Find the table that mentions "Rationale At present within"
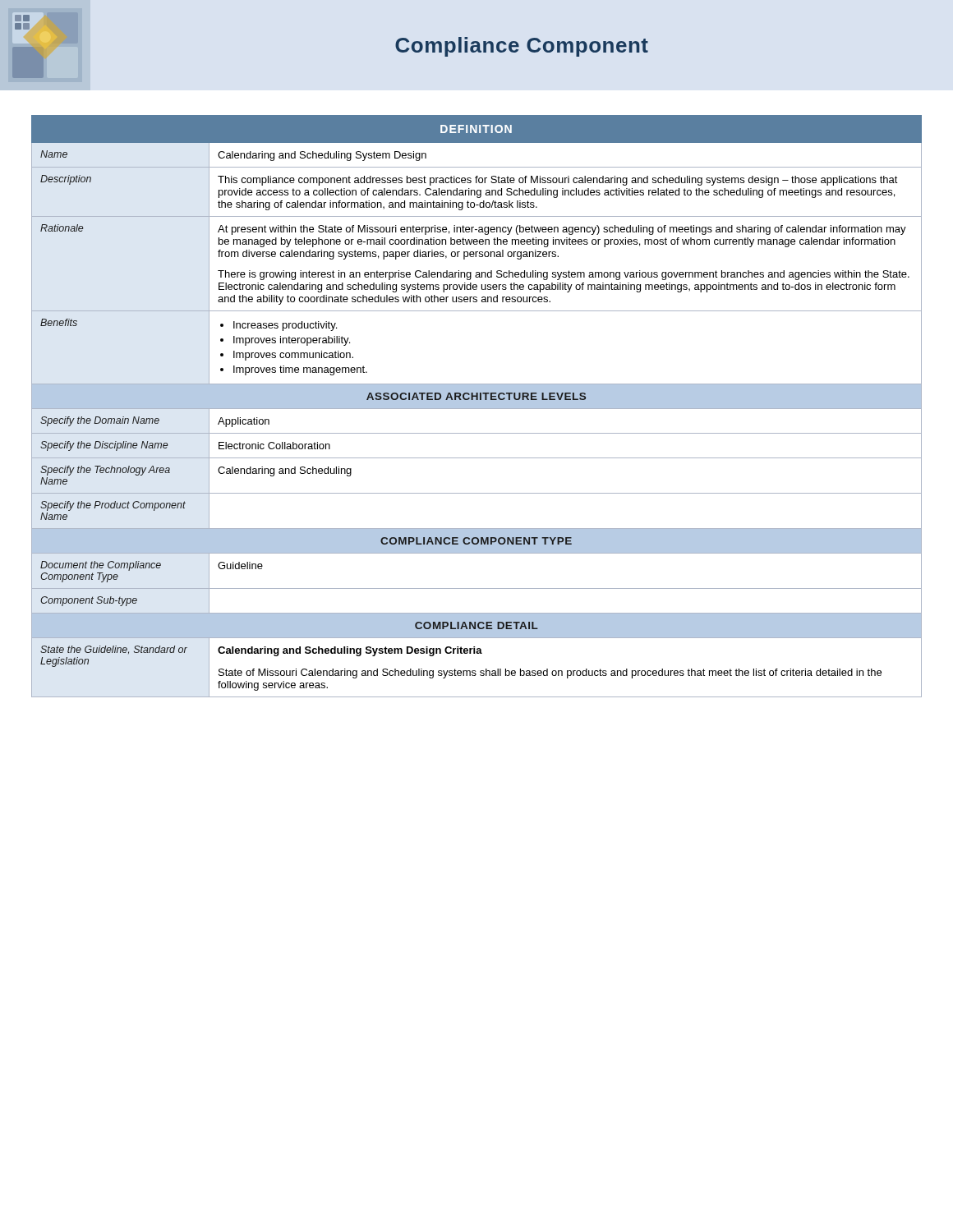Viewport: 953px width, 1232px height. 476,264
